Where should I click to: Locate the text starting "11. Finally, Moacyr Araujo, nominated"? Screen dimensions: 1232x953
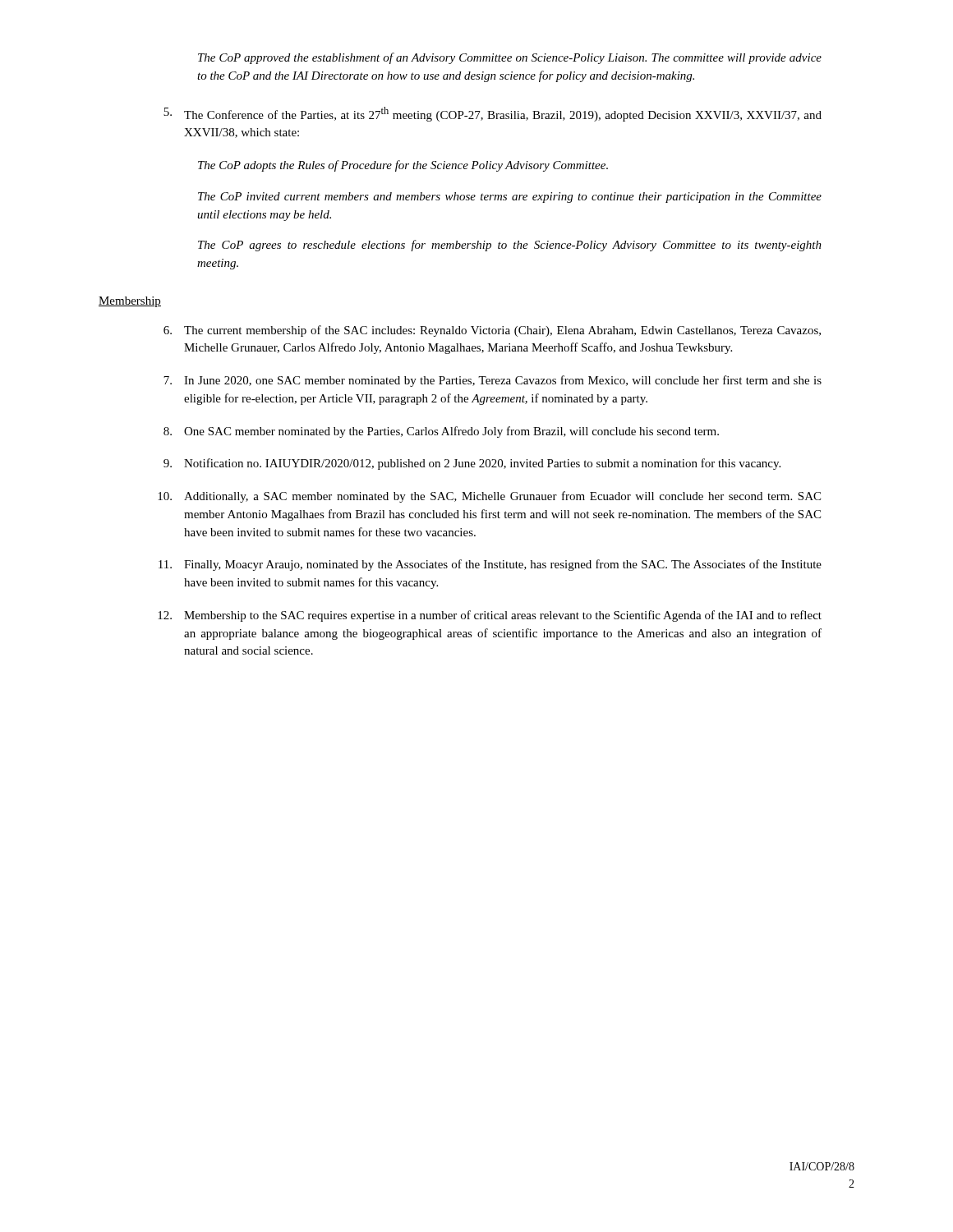[476, 574]
